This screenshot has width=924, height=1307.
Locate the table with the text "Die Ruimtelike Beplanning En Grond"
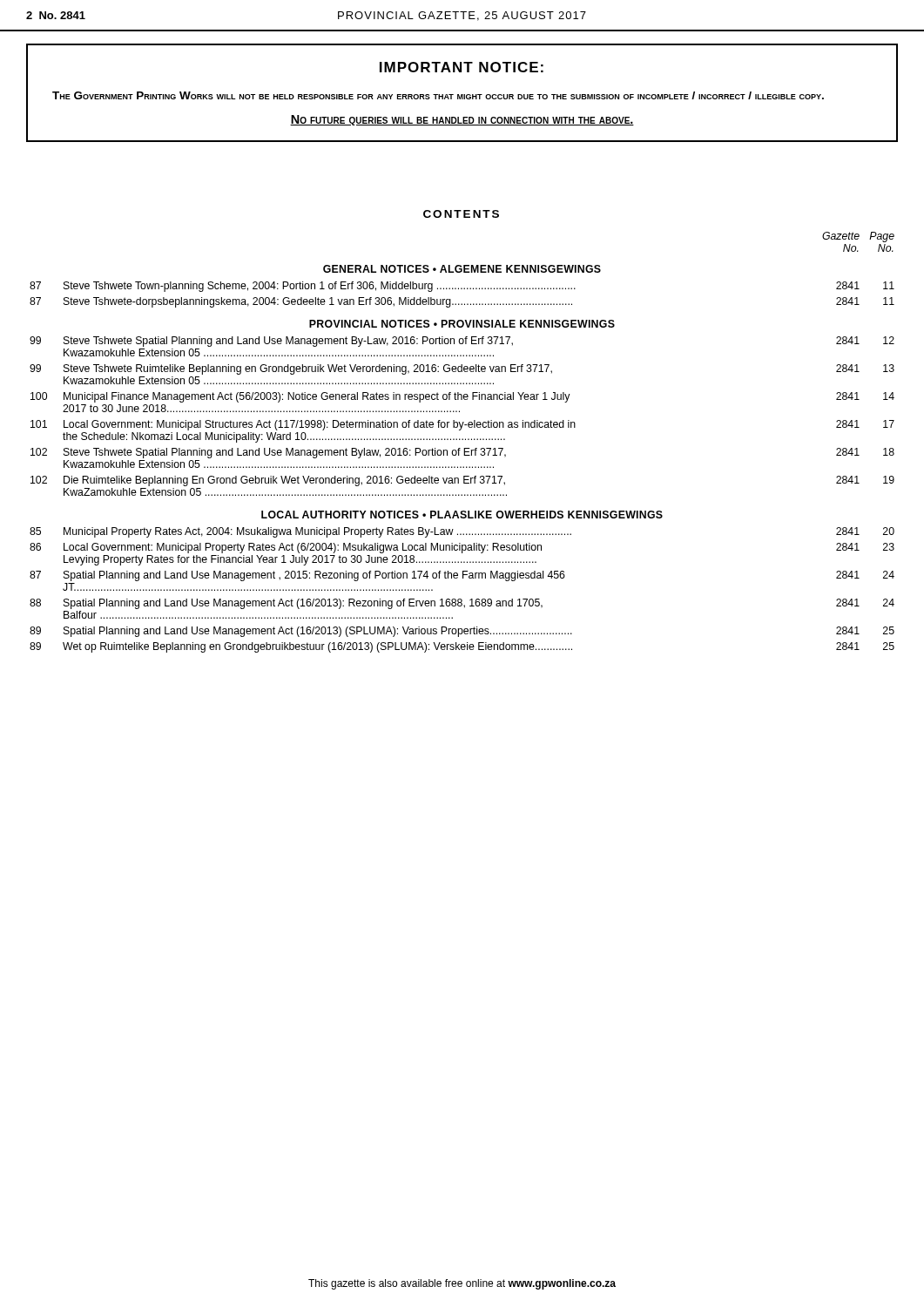[x=462, y=441]
